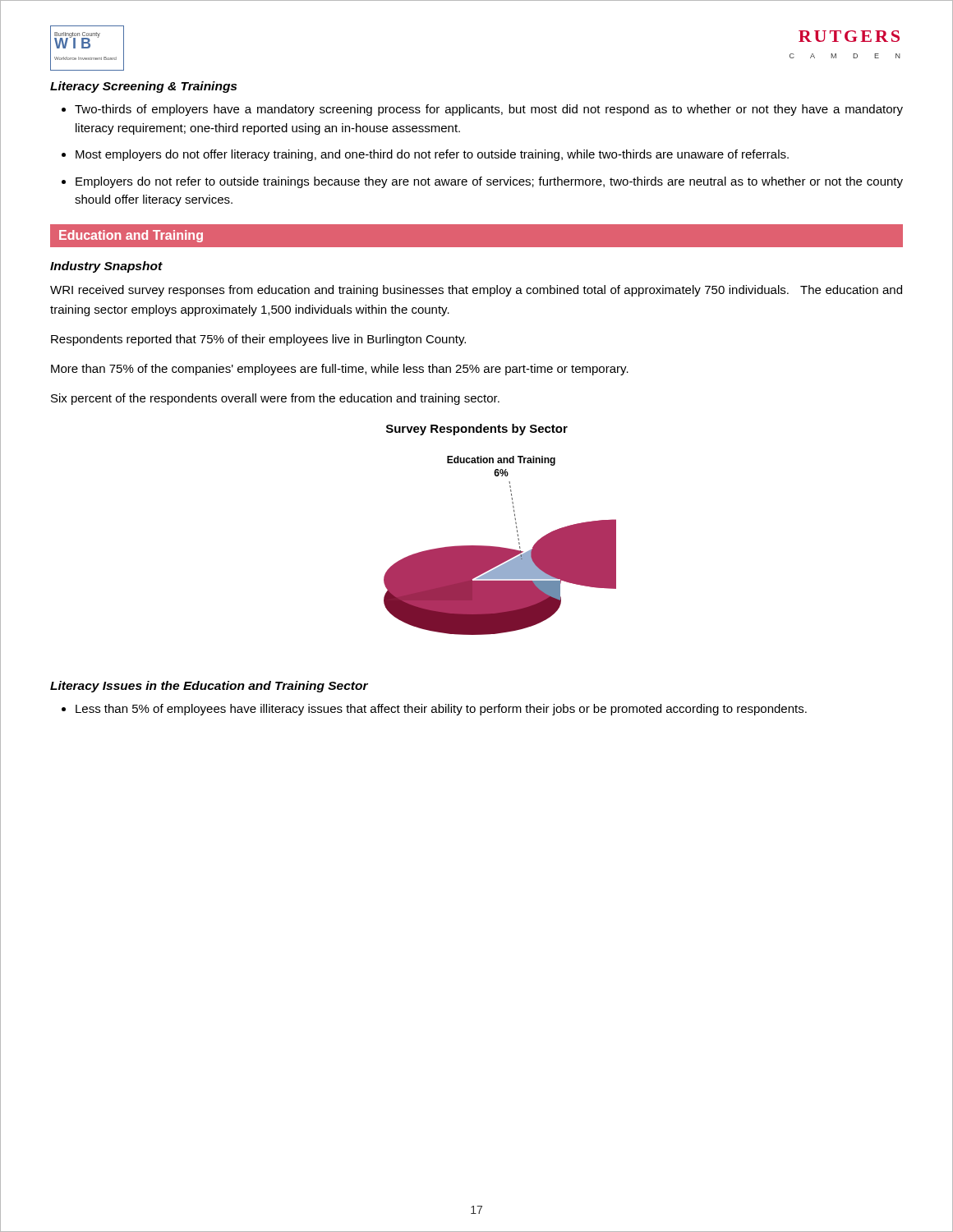Where is the passage that starts "Six percent of the respondents overall"?
Image resolution: width=953 pixels, height=1232 pixels.
tap(275, 398)
